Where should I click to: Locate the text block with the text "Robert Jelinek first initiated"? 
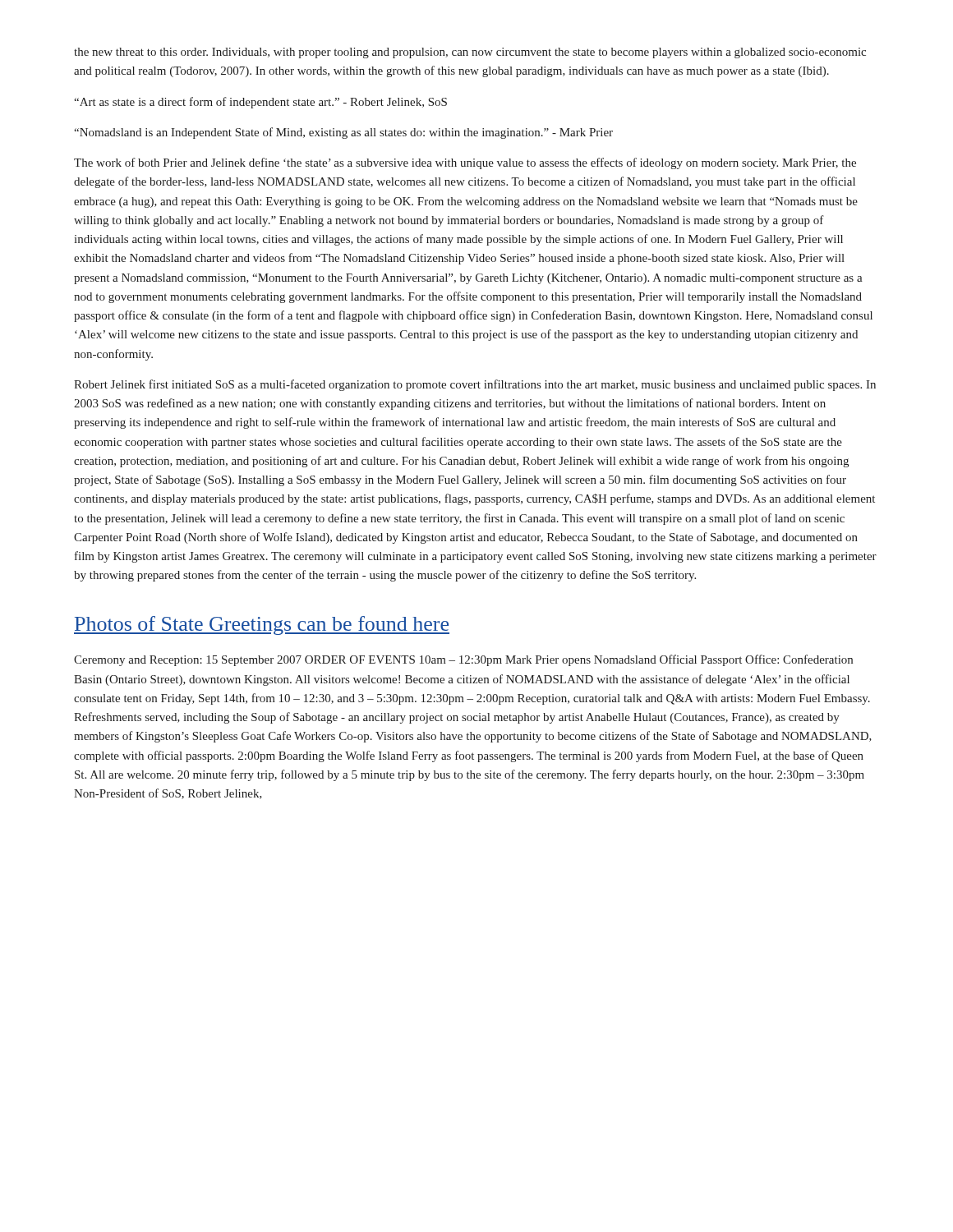[x=475, y=480]
